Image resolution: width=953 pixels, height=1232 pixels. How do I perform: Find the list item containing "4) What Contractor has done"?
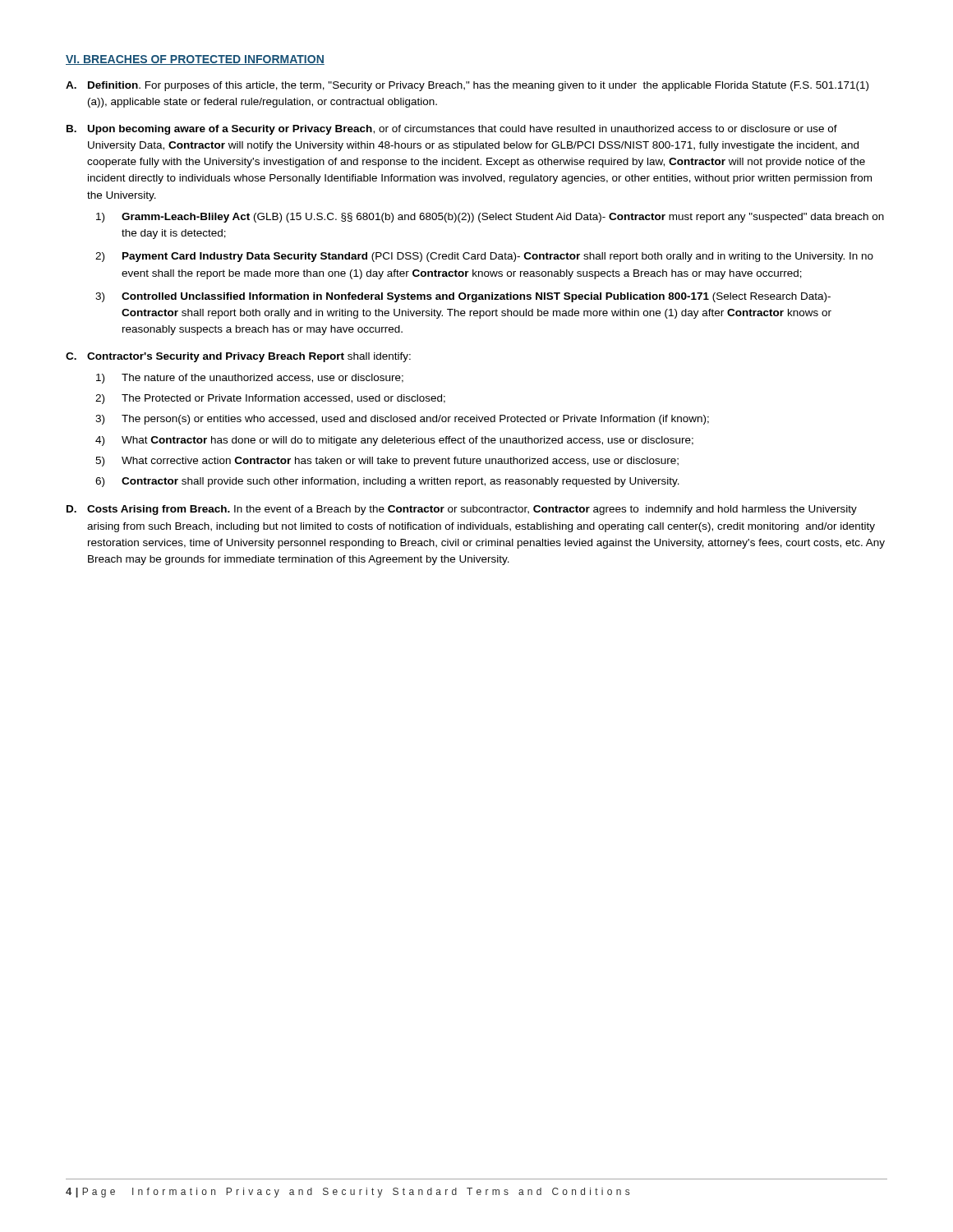pos(491,440)
